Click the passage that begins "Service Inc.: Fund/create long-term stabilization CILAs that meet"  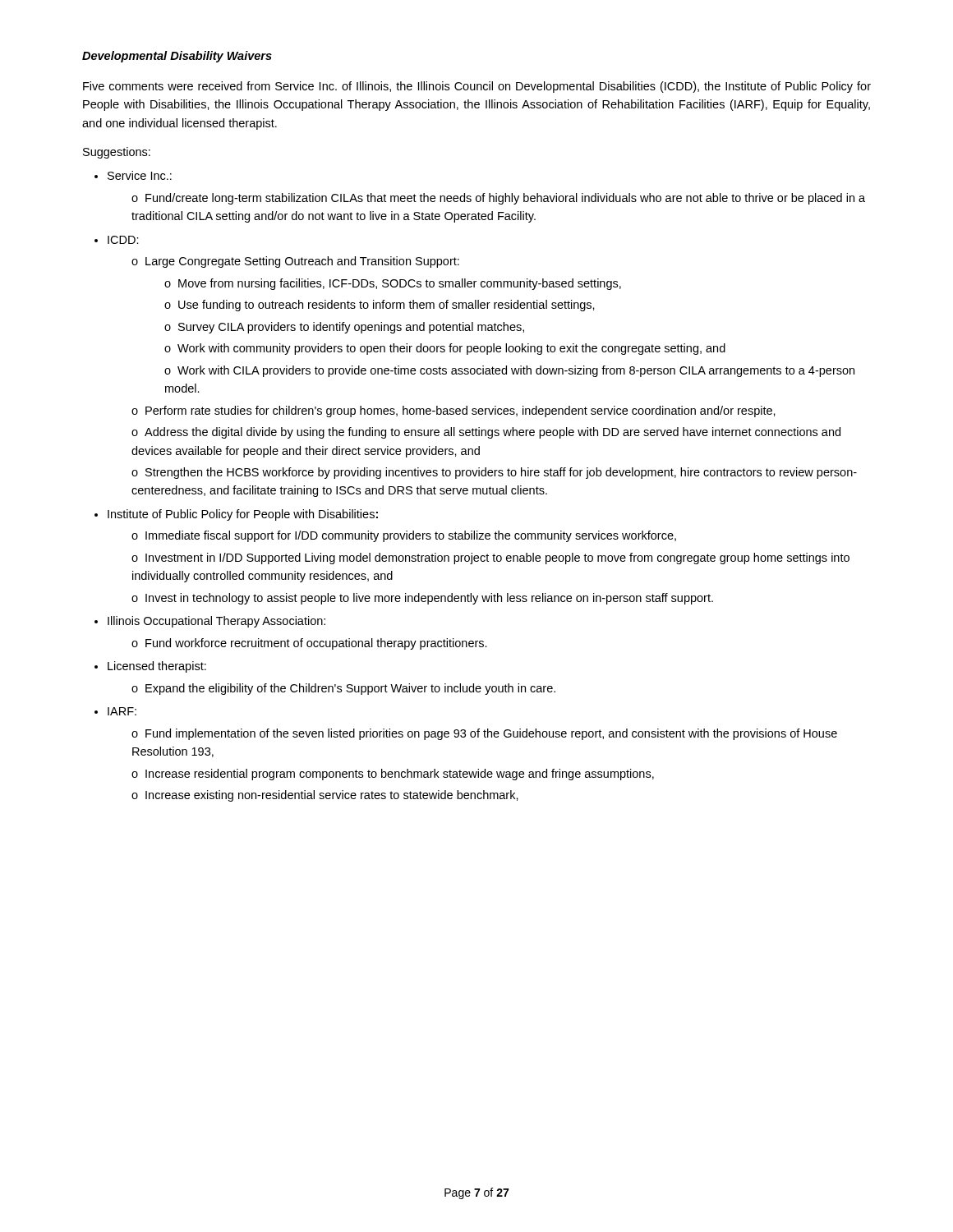pyautogui.click(x=489, y=198)
